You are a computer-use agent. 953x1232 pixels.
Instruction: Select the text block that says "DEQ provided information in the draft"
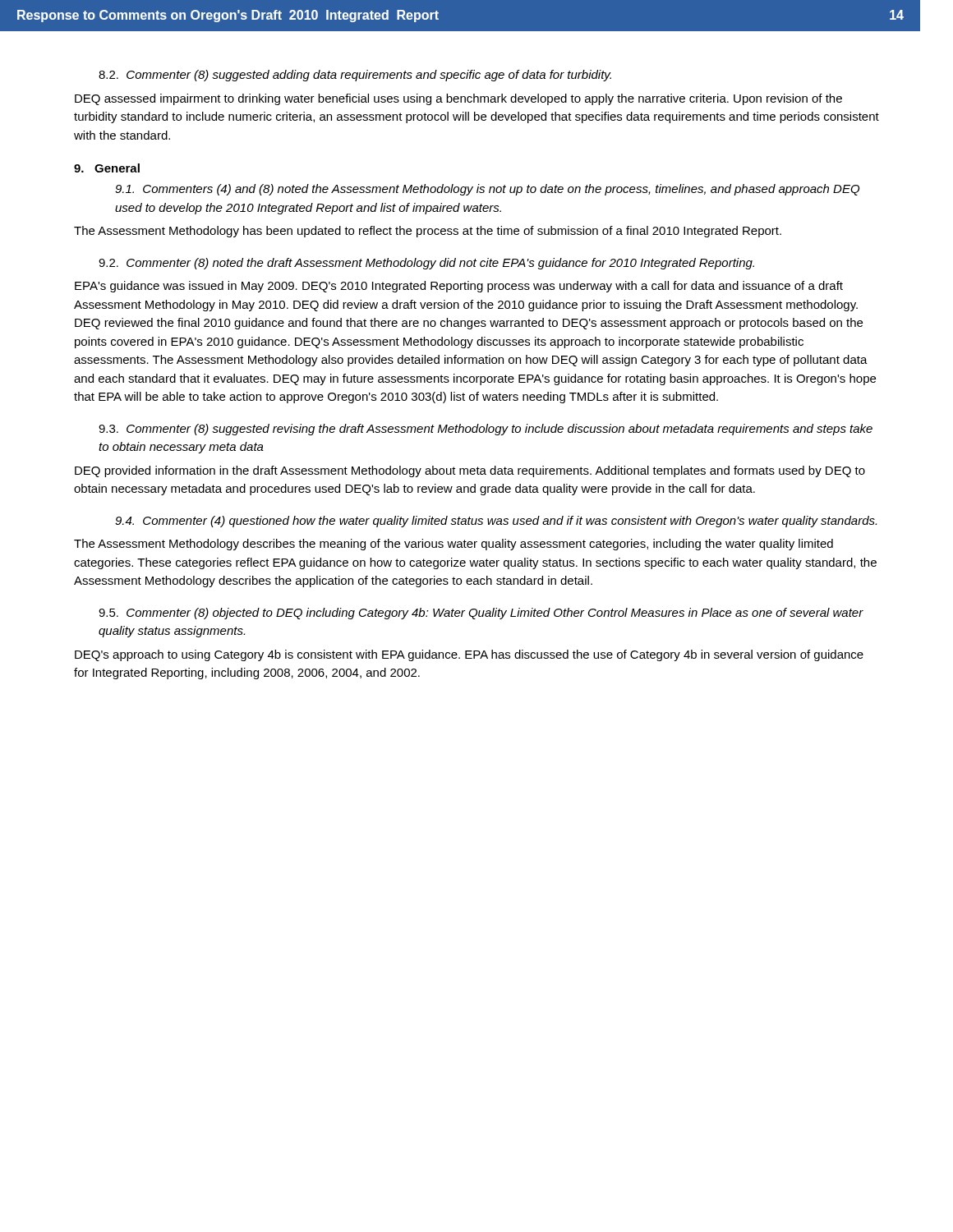tap(470, 479)
